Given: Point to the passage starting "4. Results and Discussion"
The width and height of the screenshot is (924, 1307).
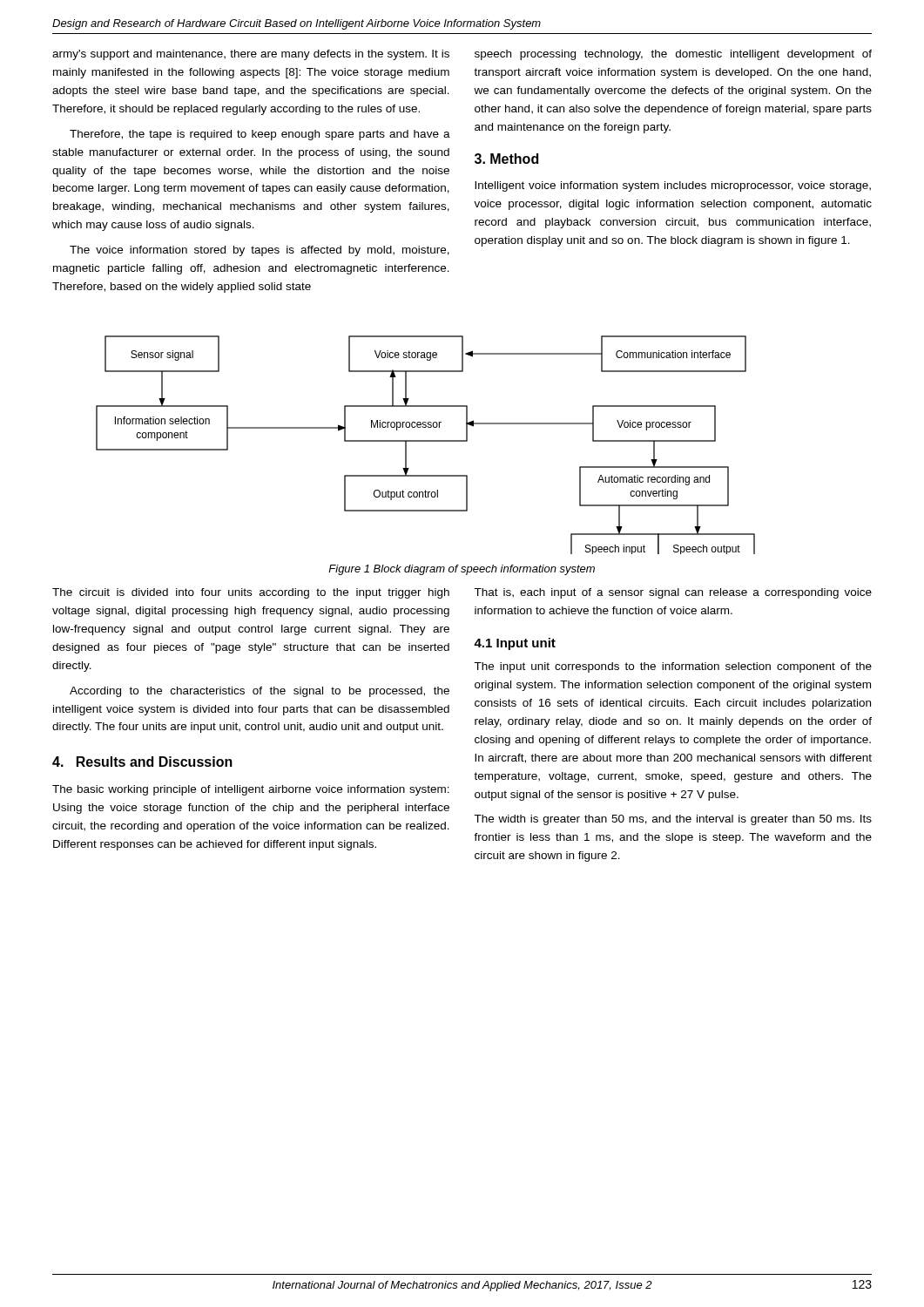Looking at the screenshot, I should [142, 762].
